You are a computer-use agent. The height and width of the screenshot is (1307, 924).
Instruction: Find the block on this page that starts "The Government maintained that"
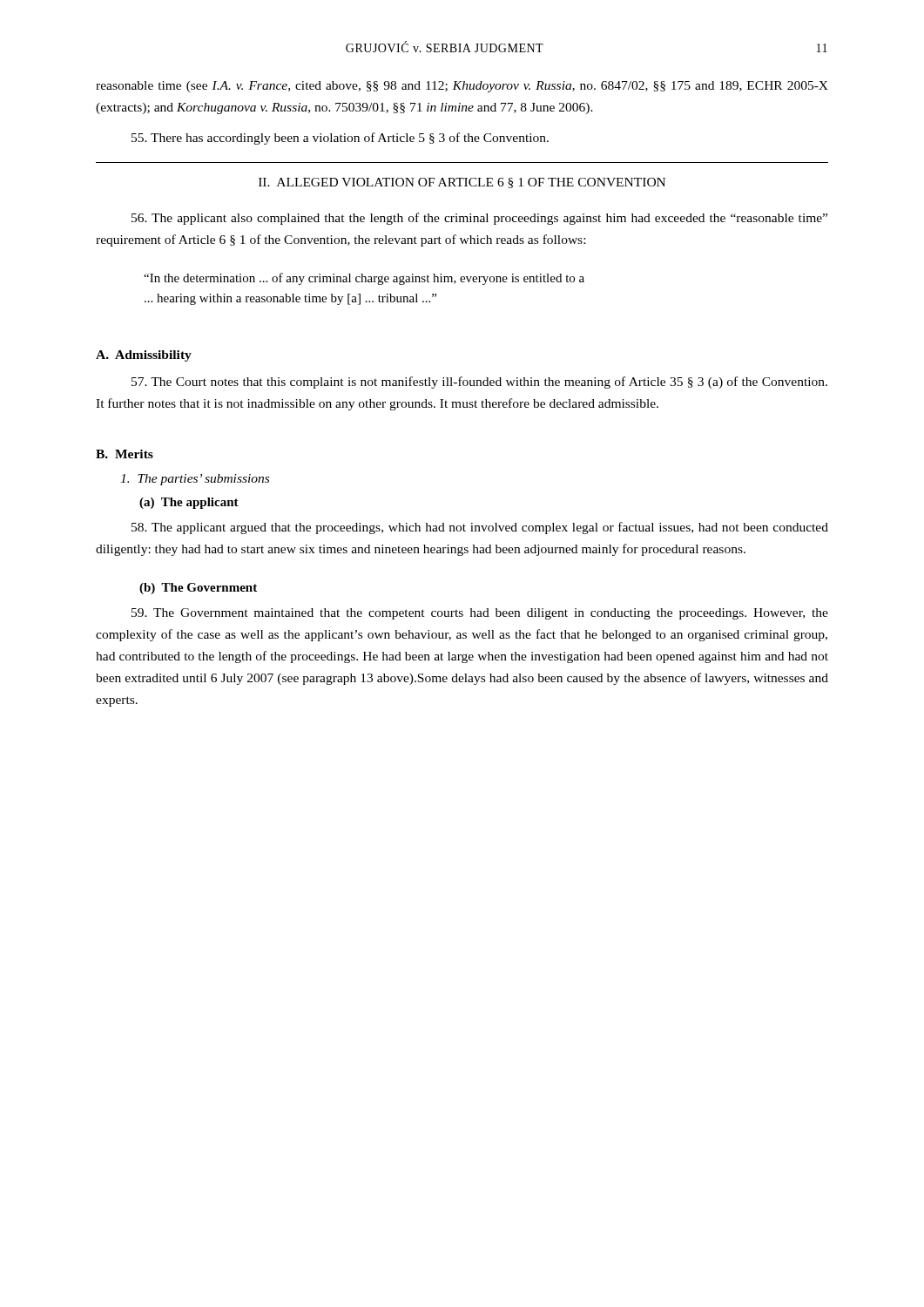click(462, 656)
